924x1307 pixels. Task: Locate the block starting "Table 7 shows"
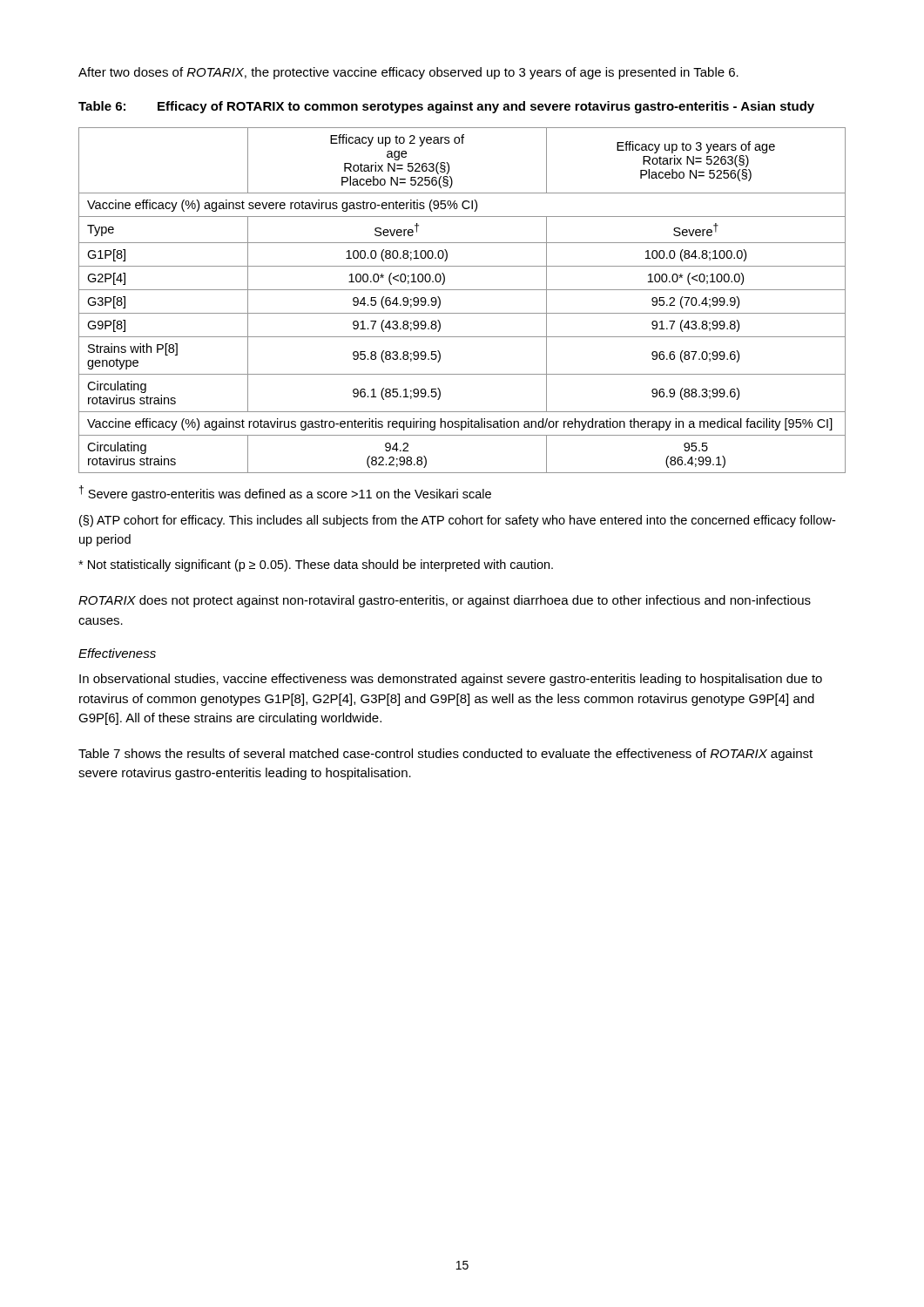coord(446,763)
